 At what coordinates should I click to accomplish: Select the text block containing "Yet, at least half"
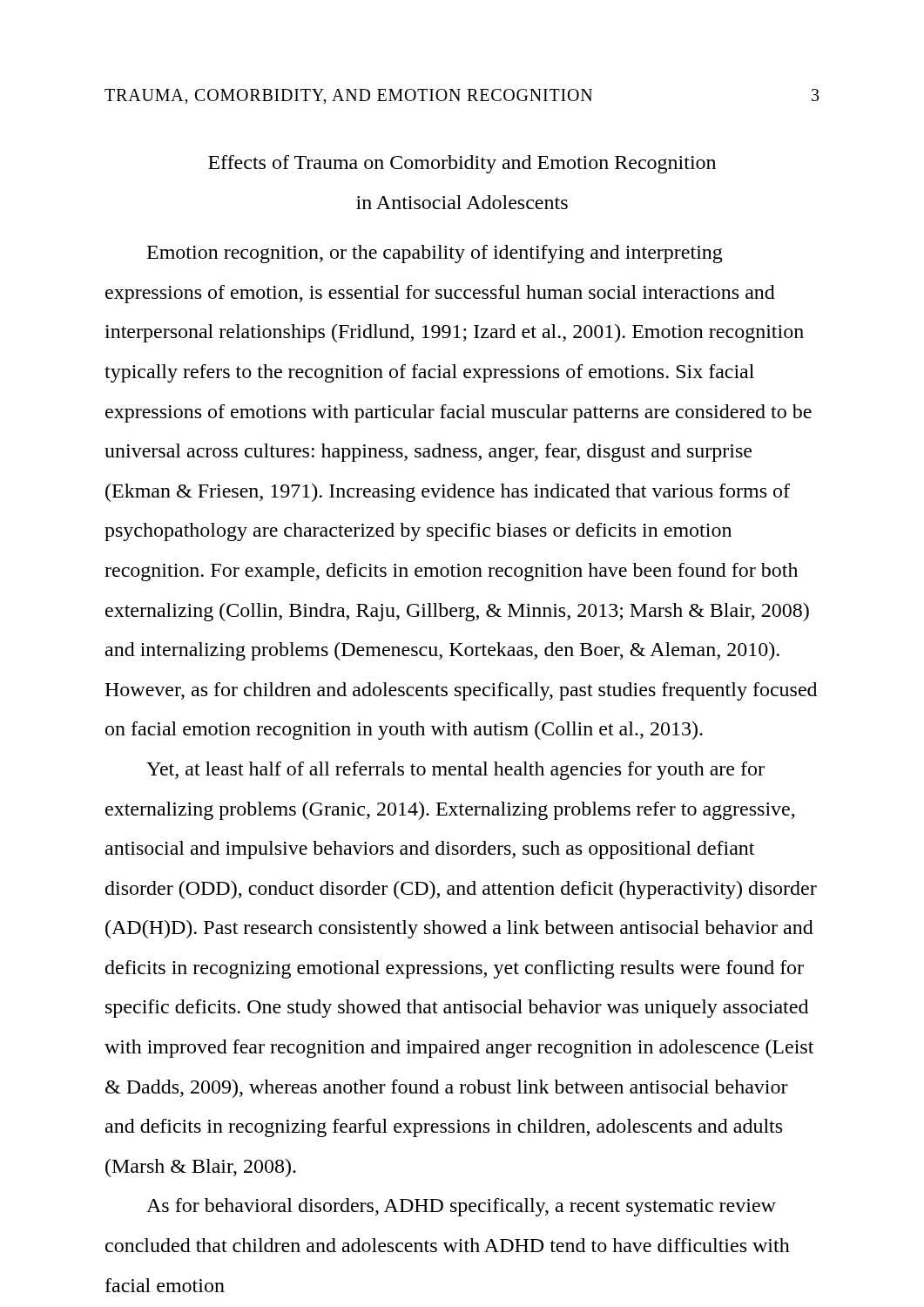(x=461, y=967)
